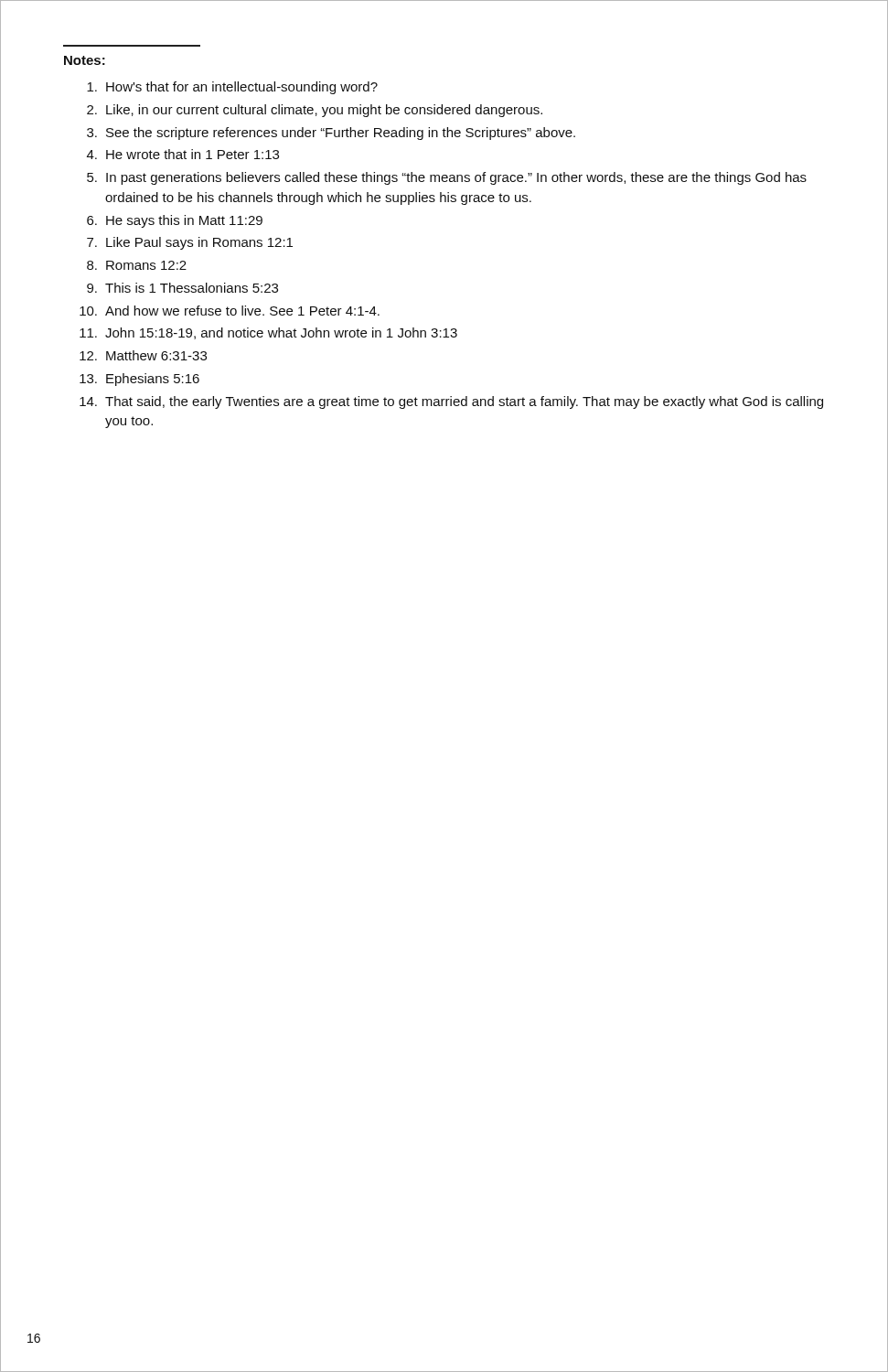
Task: Find the list item that says "14. That said,"
Action: (x=444, y=411)
